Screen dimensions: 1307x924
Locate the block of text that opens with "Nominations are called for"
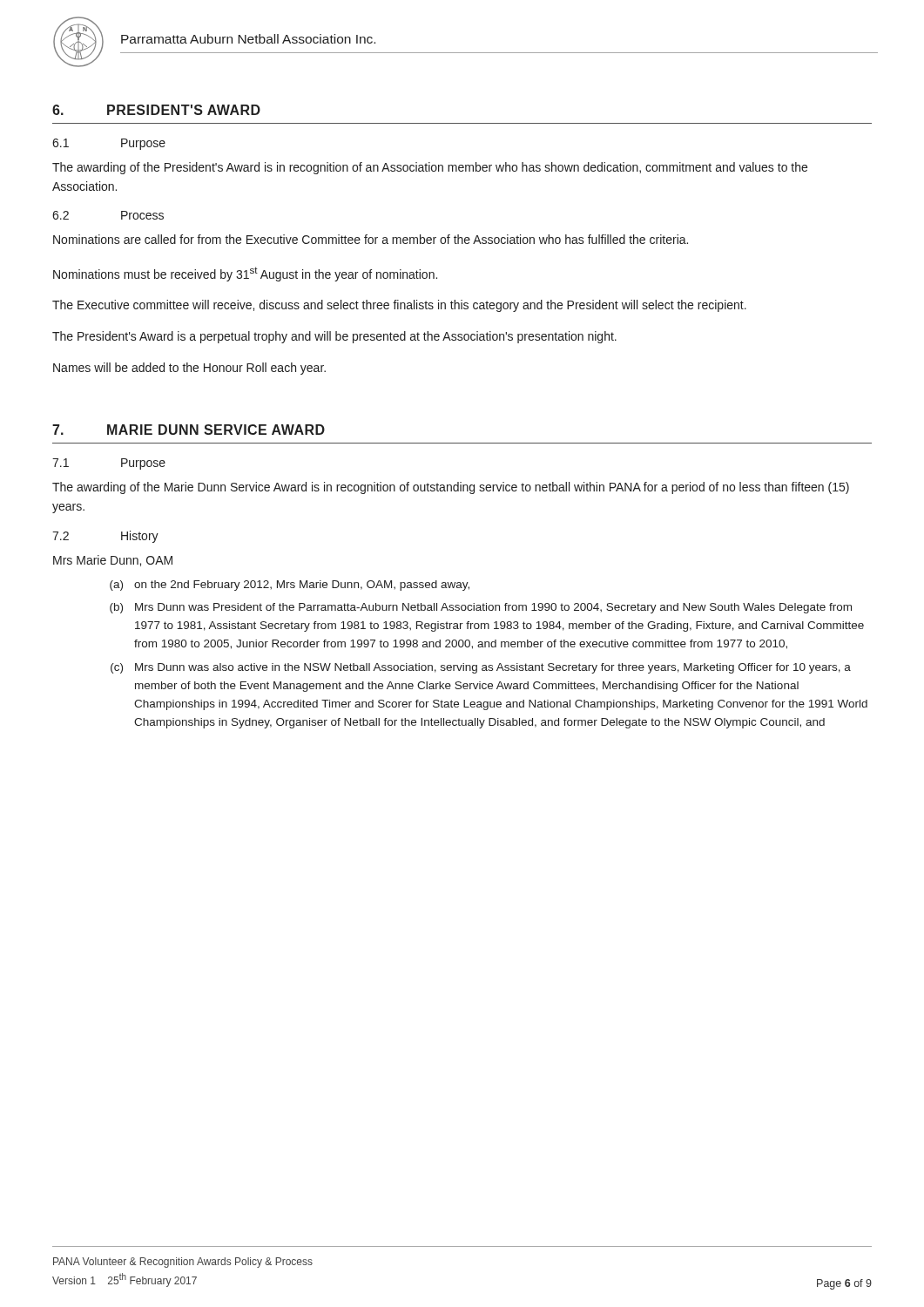tap(371, 240)
